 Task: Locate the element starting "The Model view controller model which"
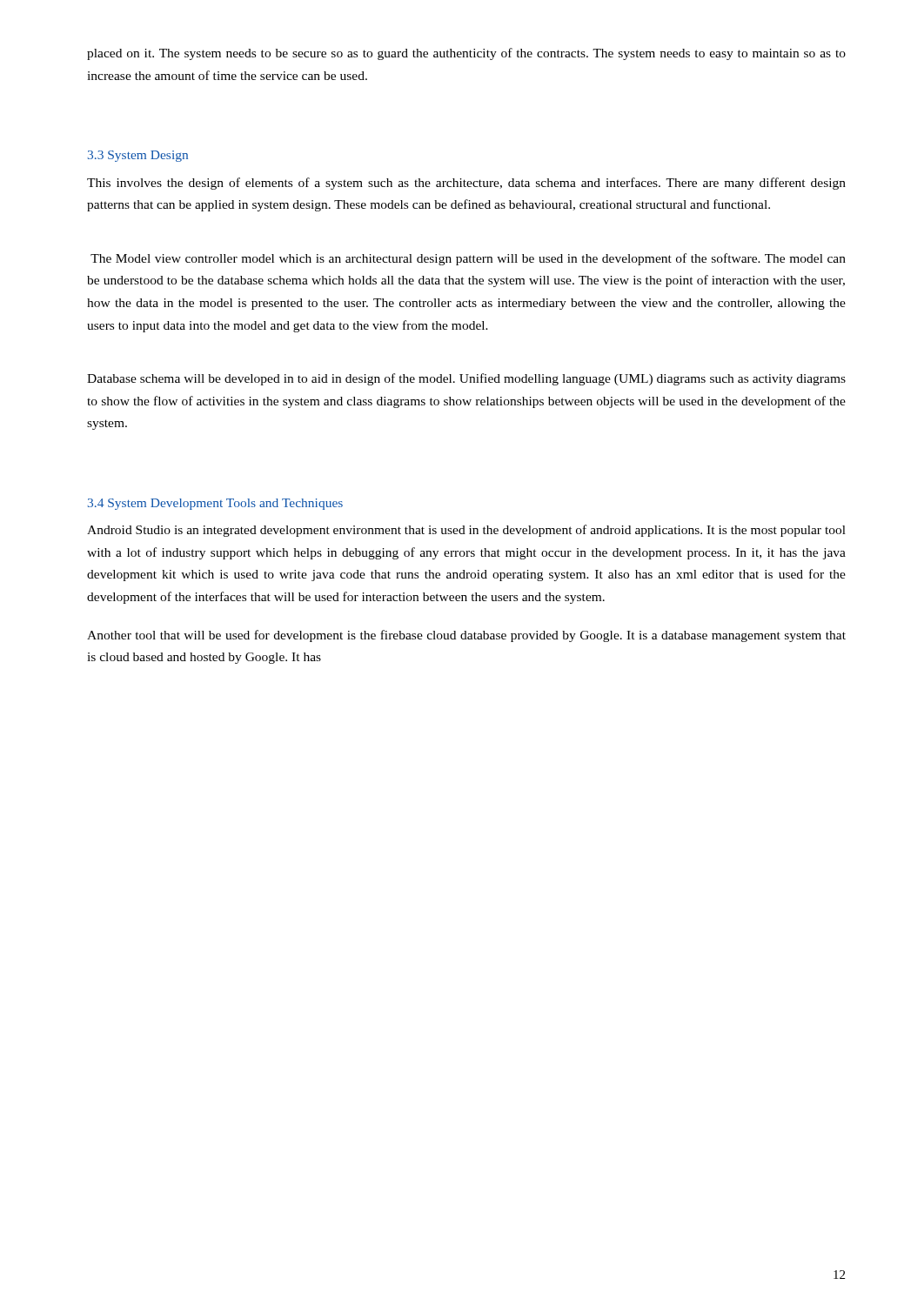(466, 291)
